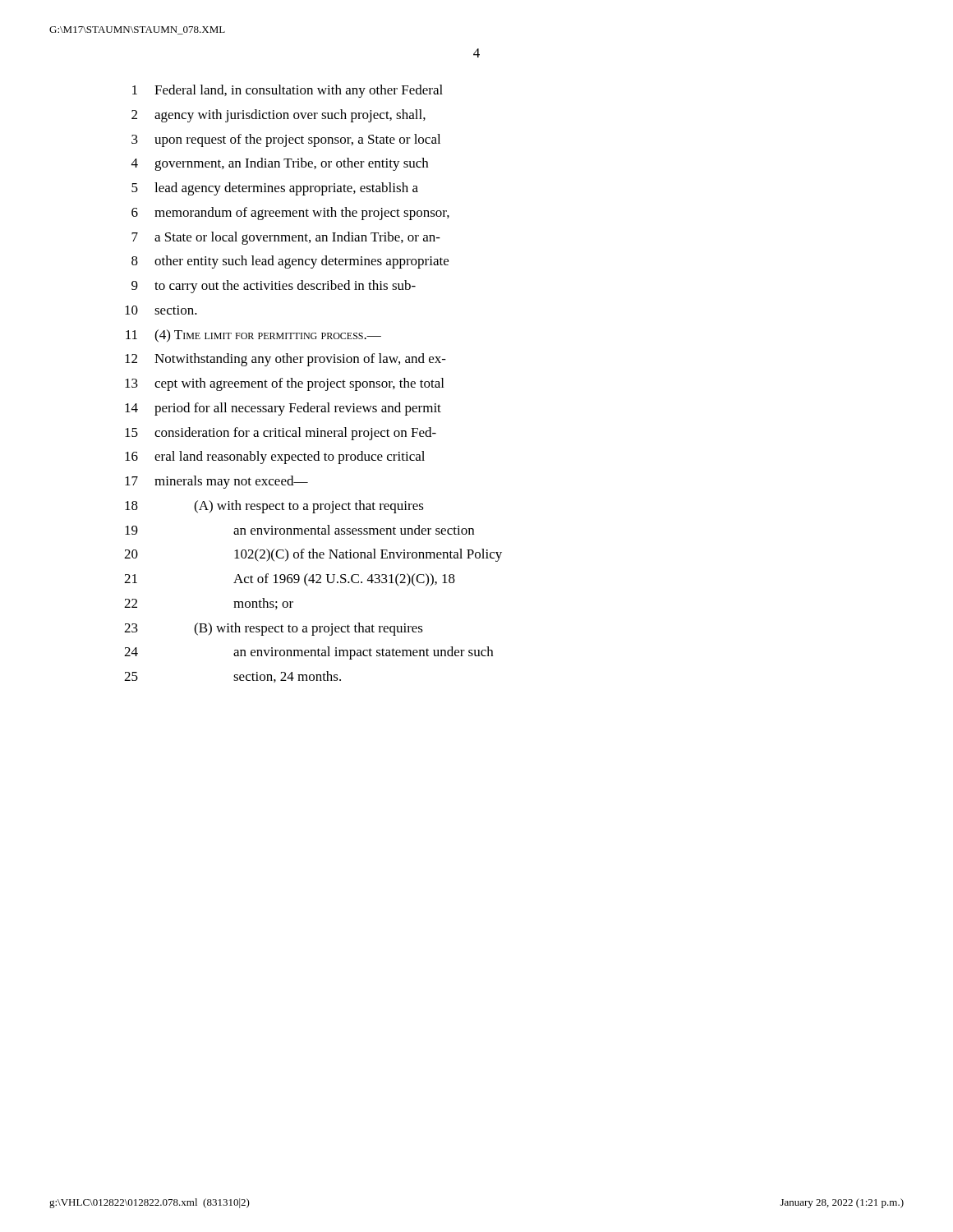This screenshot has height=1232, width=953.
Task: Click on the list item that reads "8 other entity such lead agency determines appropriate"
Action: 290,262
